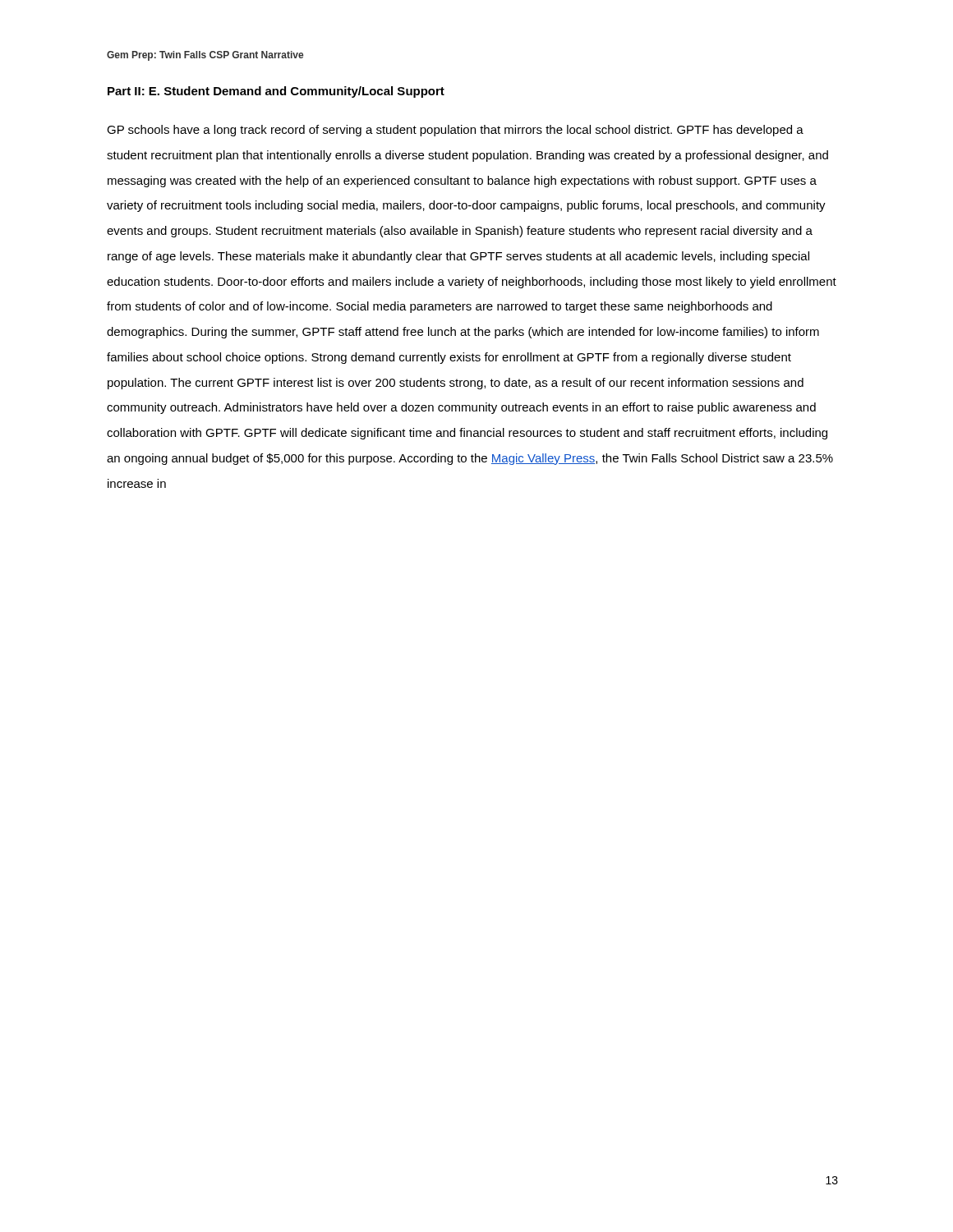Locate the section header
953x1232 pixels.
coord(276,91)
